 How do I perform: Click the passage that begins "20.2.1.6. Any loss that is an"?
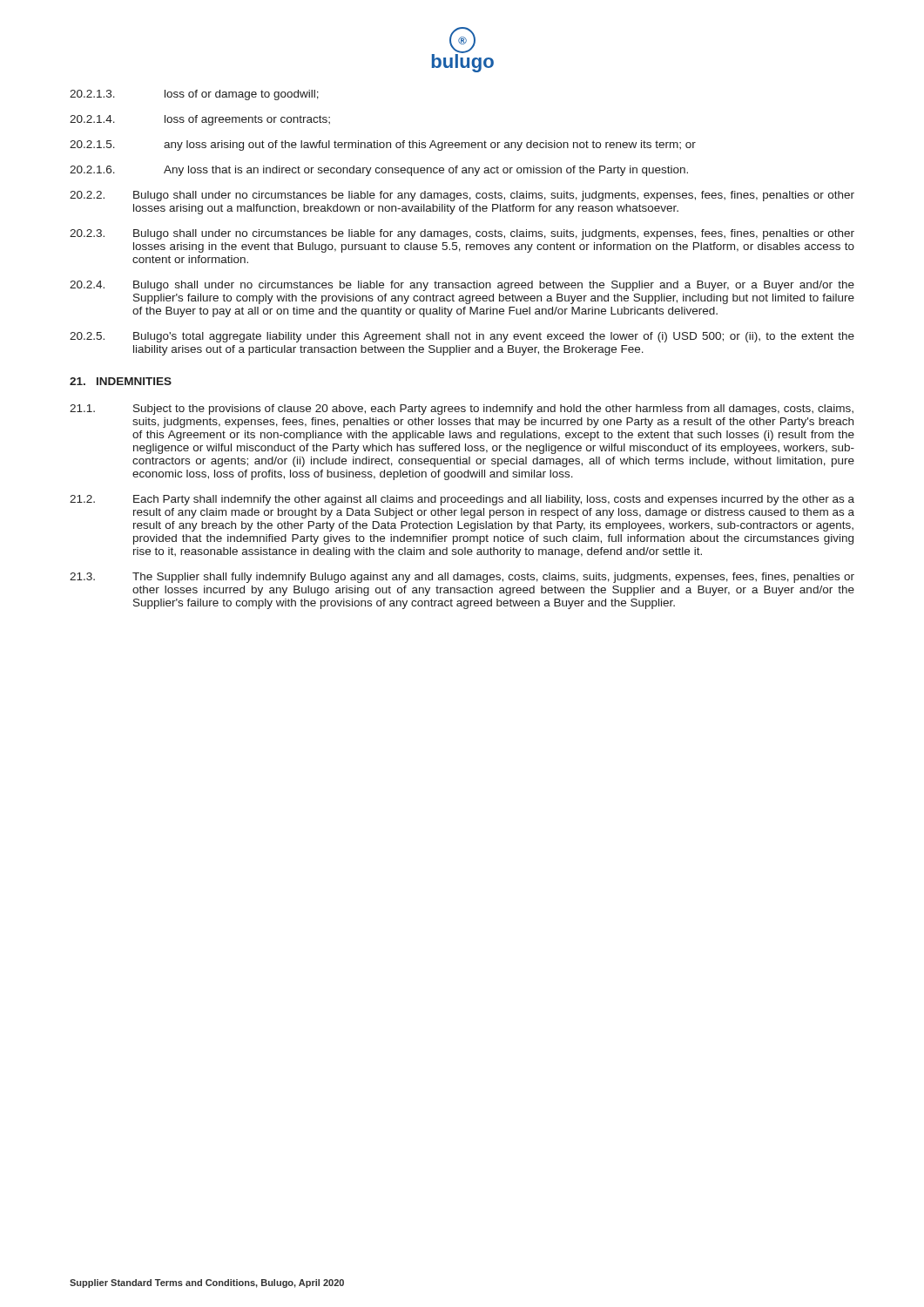(462, 170)
